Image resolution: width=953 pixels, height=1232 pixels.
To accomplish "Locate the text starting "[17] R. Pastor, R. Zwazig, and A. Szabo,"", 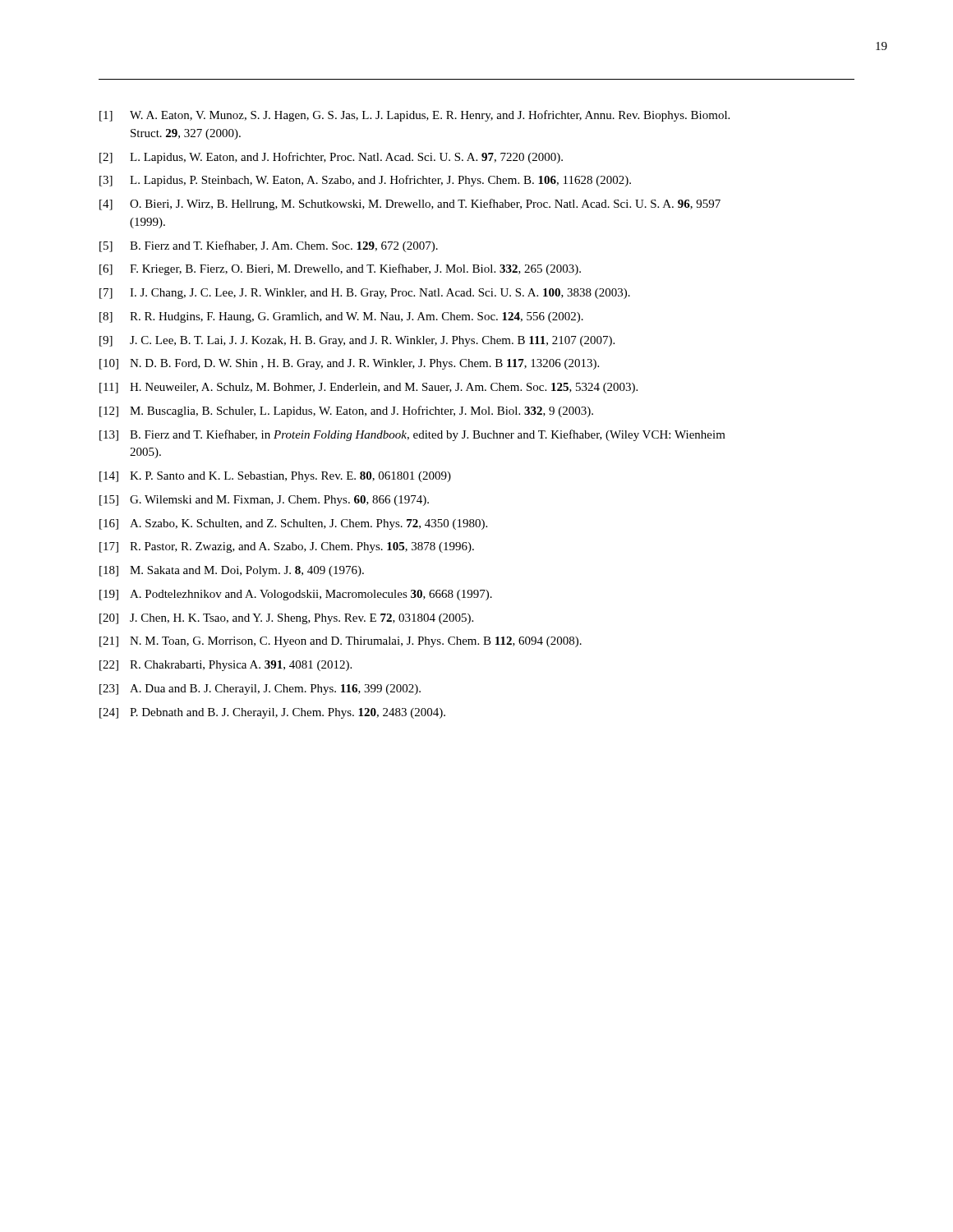I will point(485,547).
